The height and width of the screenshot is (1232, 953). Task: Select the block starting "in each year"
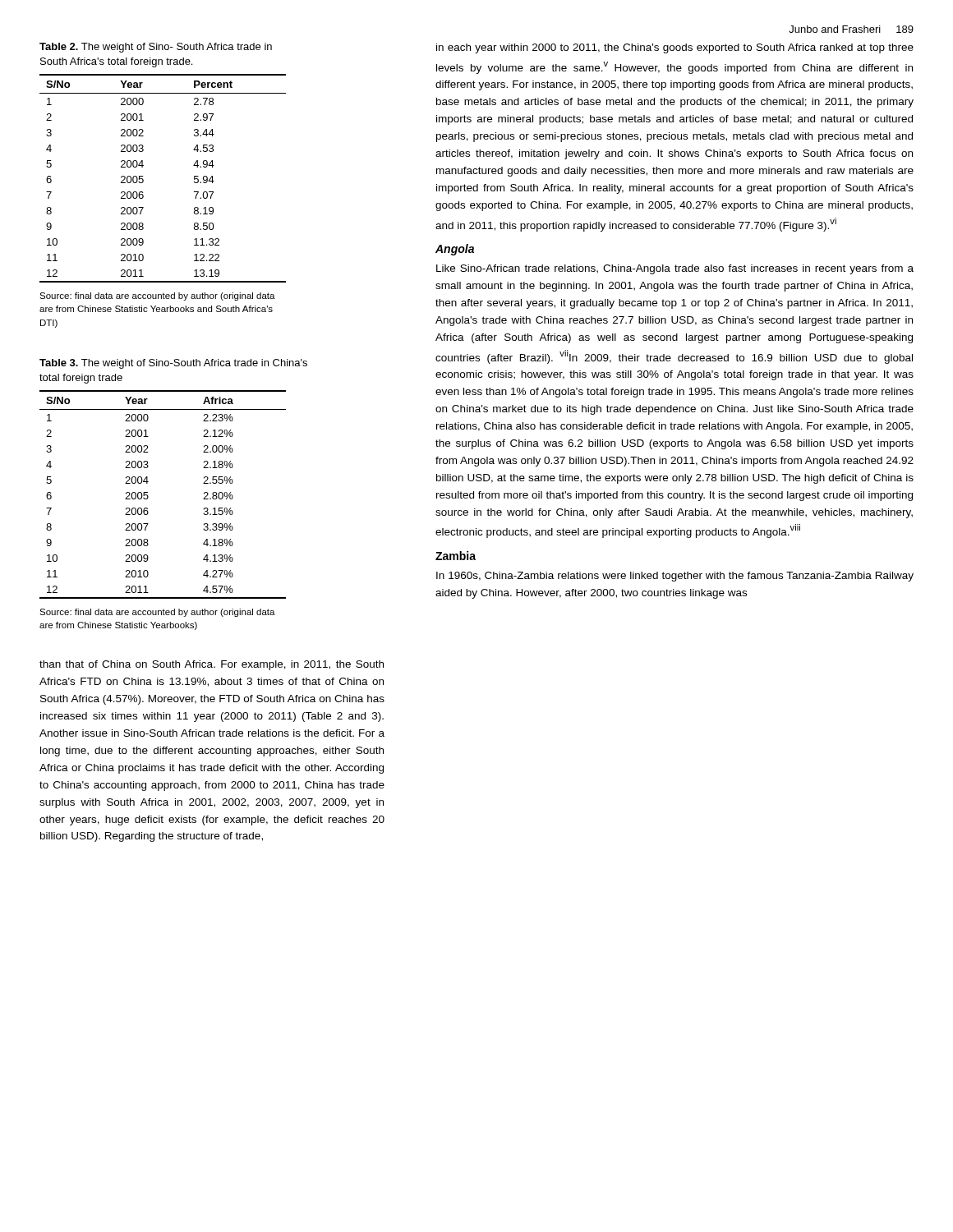click(x=674, y=136)
